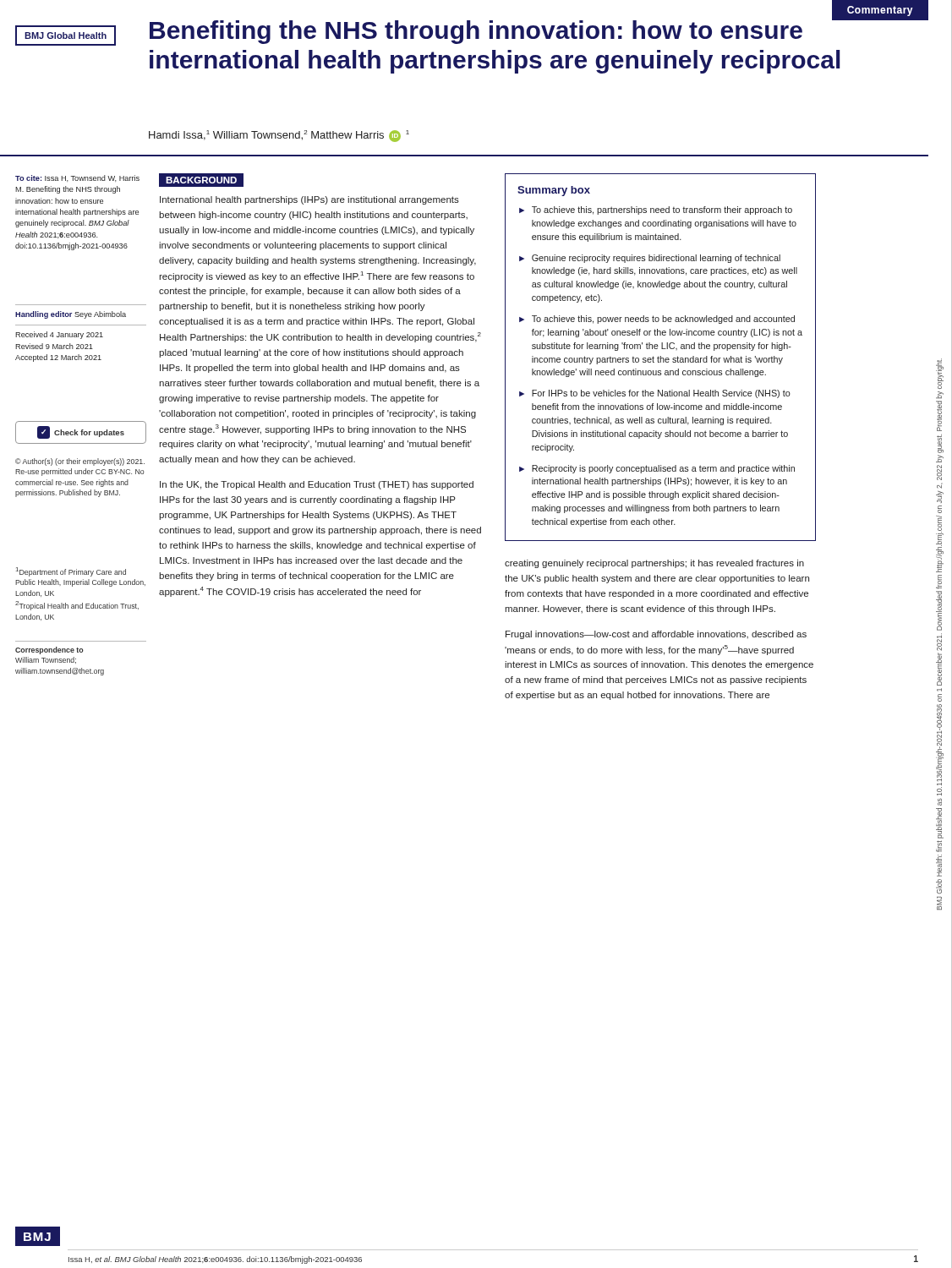Find the region starting "creating genuinely reciprocal partnerships; it has revealed fractures"
The image size is (952, 1268).
(657, 586)
